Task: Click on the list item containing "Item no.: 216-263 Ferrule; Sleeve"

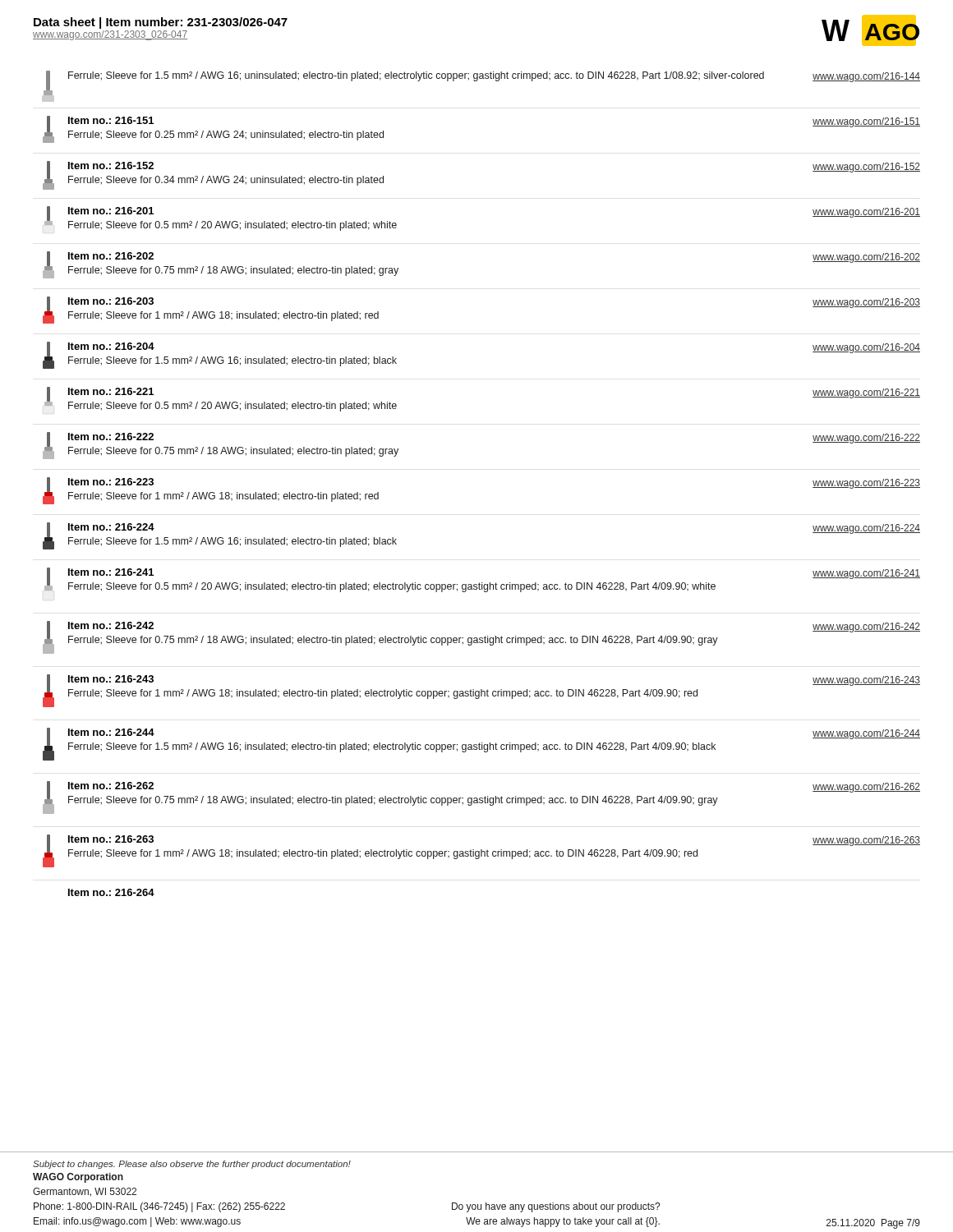Action: [476, 853]
